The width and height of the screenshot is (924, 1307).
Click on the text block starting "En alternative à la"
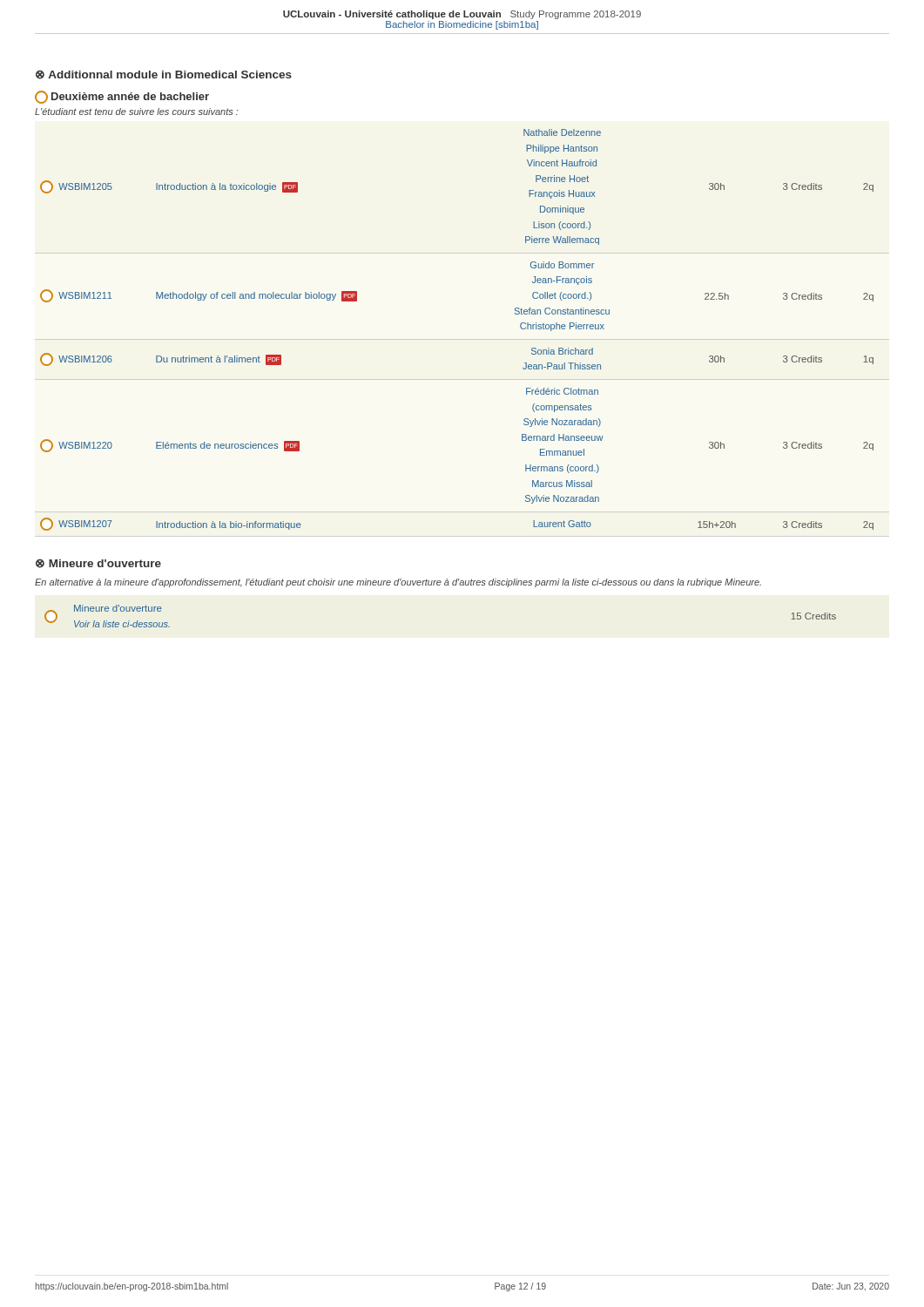click(x=398, y=582)
